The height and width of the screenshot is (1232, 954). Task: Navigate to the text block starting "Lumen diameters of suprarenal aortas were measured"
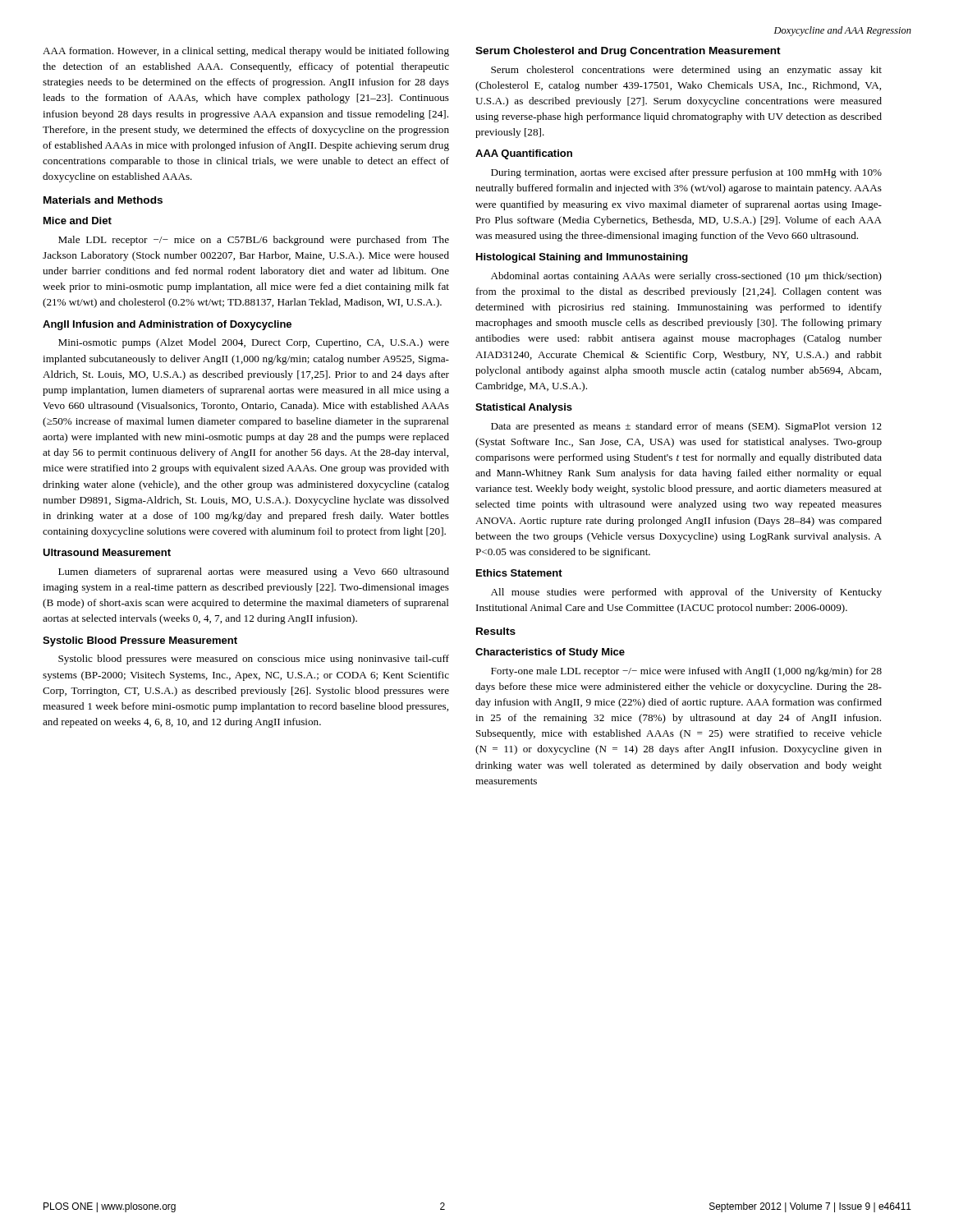pos(246,595)
